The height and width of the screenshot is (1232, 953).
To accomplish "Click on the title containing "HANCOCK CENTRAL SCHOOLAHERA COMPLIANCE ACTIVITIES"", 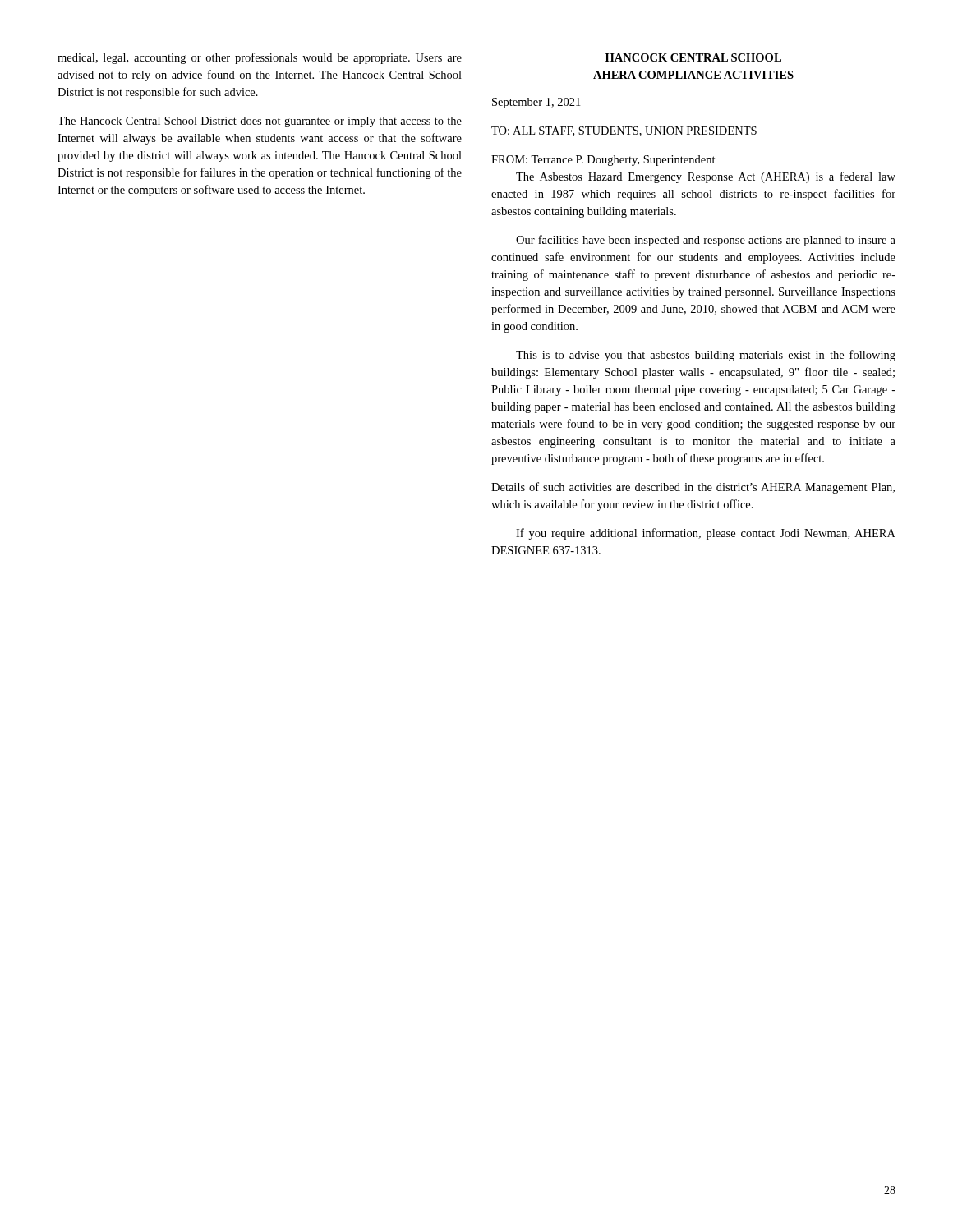I will coord(693,66).
